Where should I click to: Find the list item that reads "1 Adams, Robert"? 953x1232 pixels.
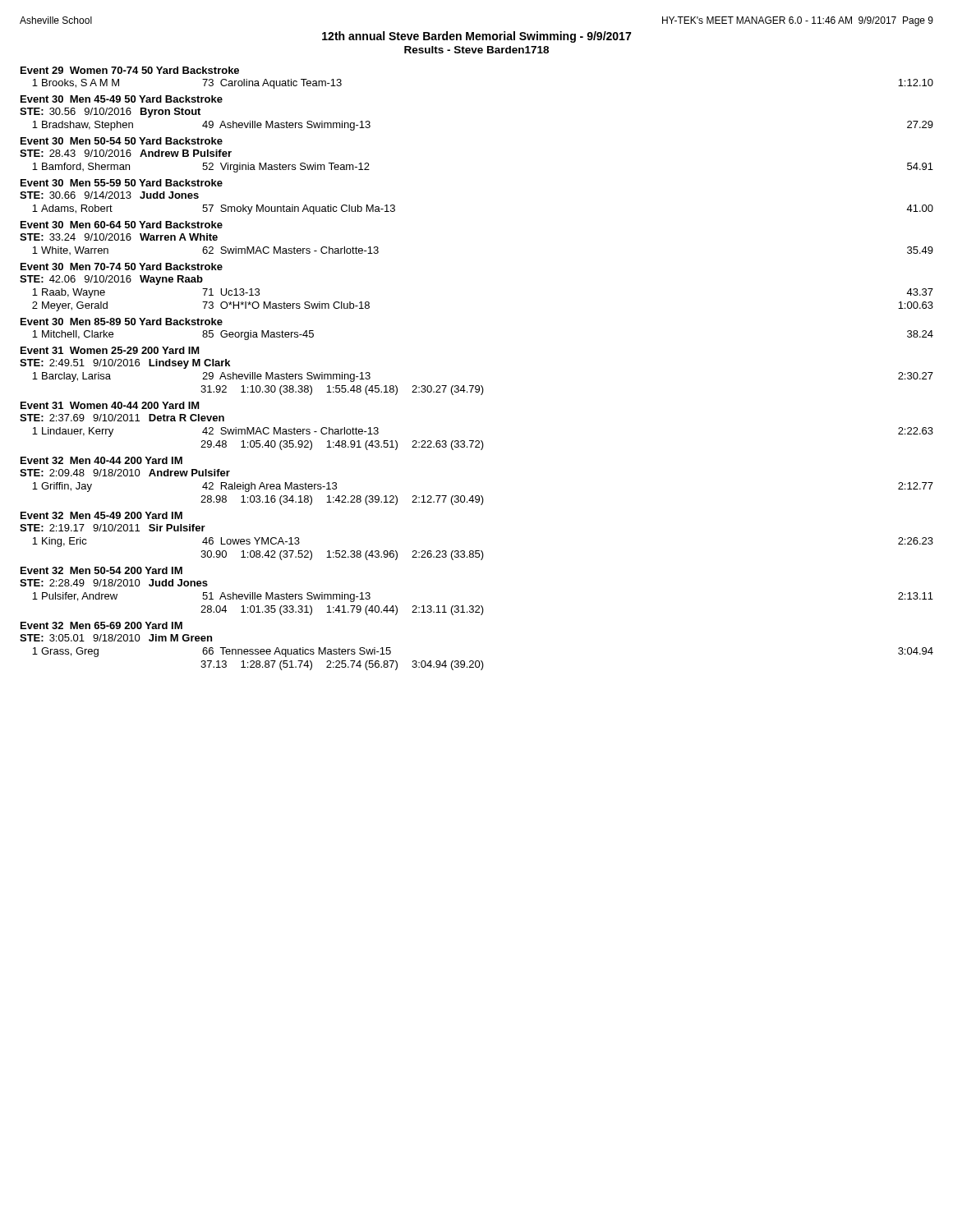(x=68, y=209)
